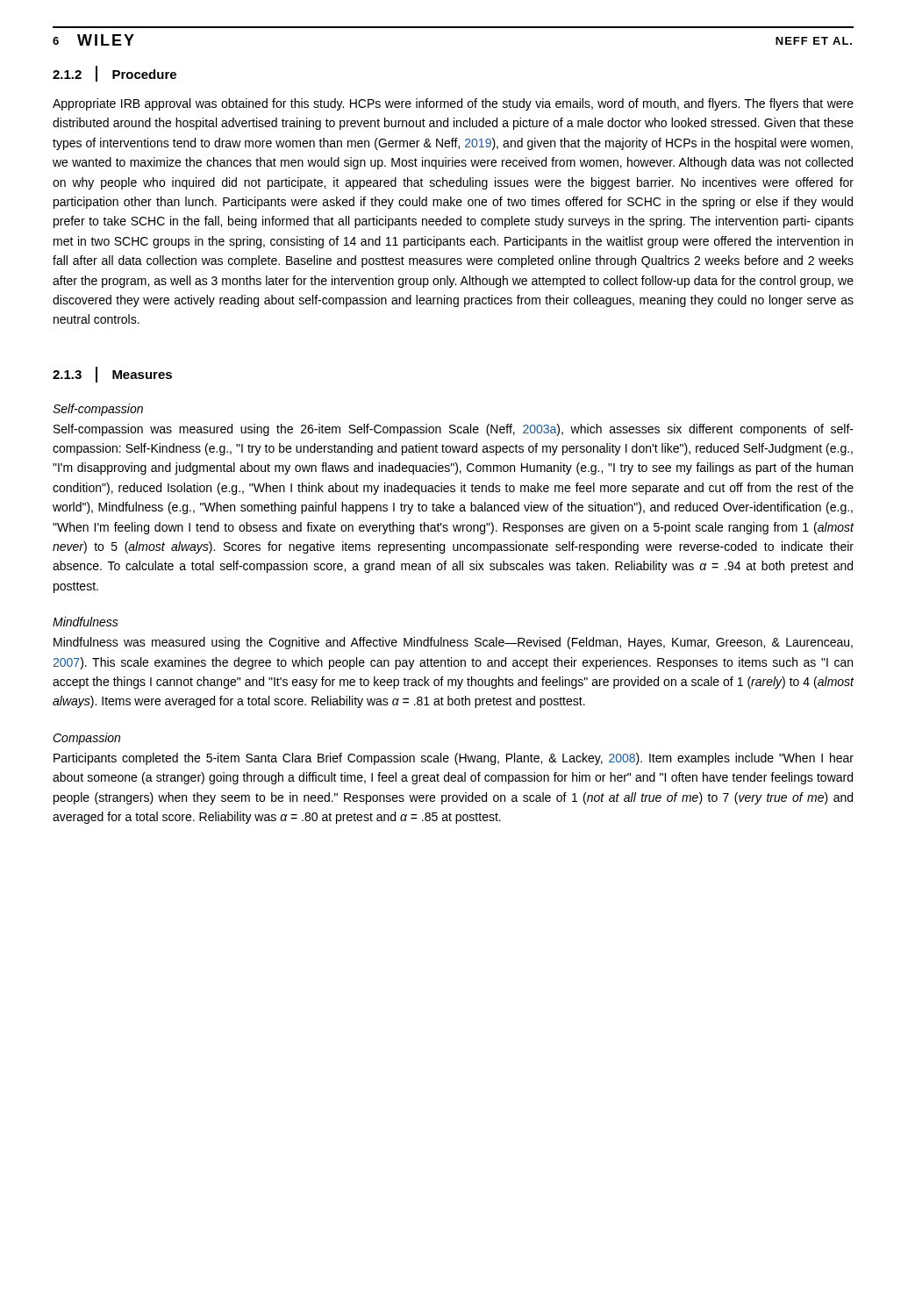Find the text block starting "2.1.2 Procedure"
915x1316 pixels.
(x=115, y=74)
